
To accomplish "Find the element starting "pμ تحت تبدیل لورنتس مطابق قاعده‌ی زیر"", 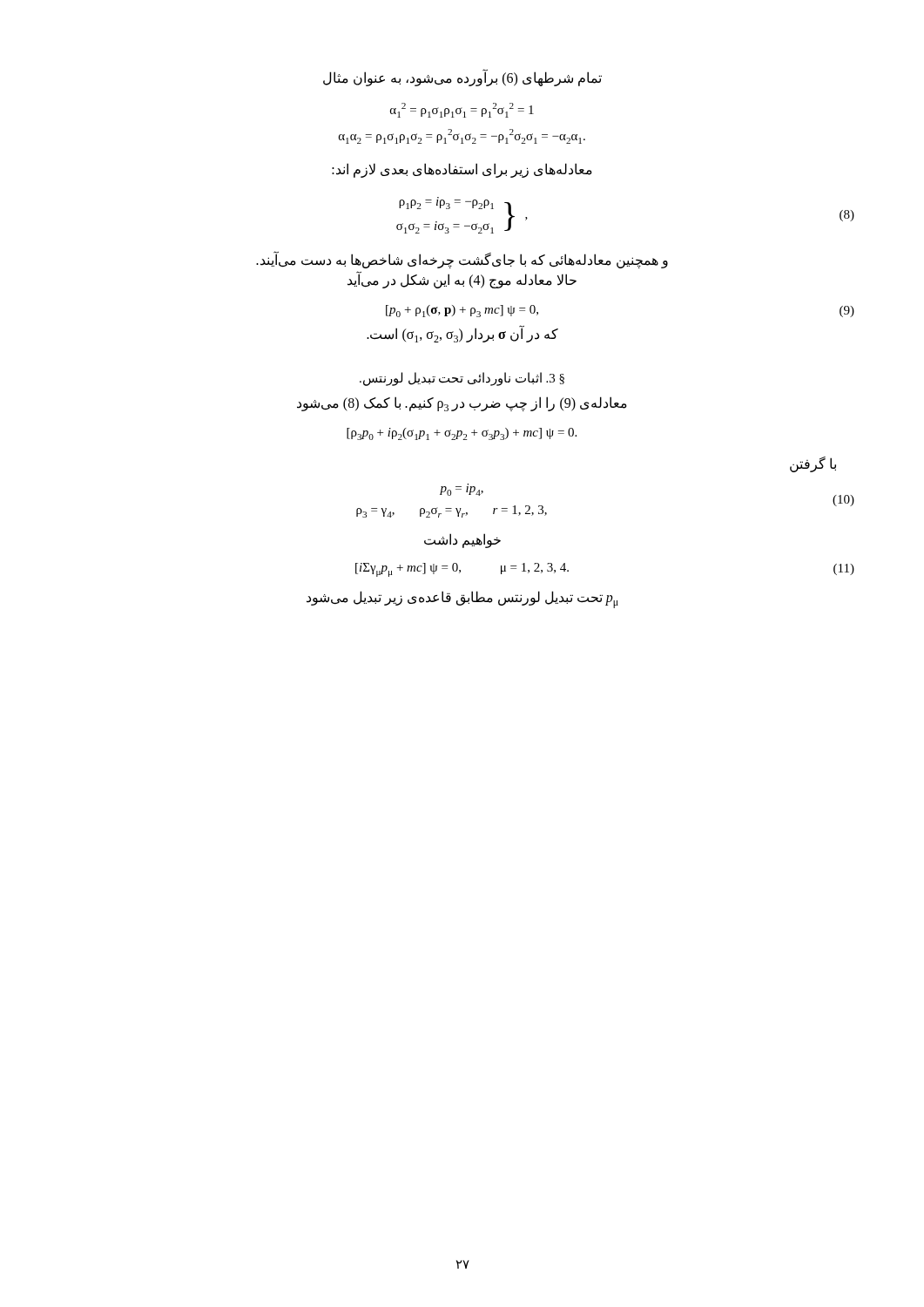I will point(462,599).
